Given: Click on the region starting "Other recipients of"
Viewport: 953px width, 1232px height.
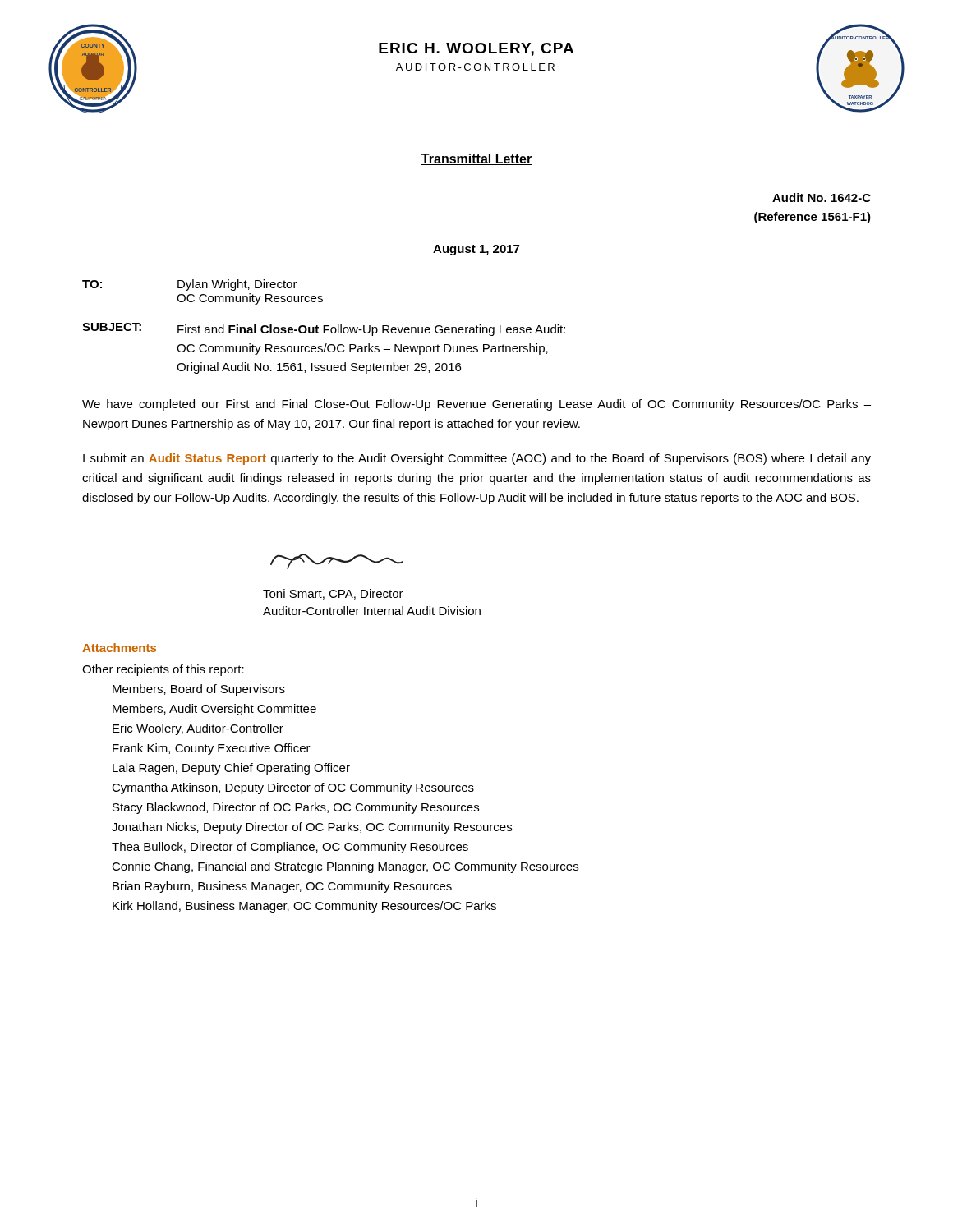Looking at the screenshot, I should (163, 669).
